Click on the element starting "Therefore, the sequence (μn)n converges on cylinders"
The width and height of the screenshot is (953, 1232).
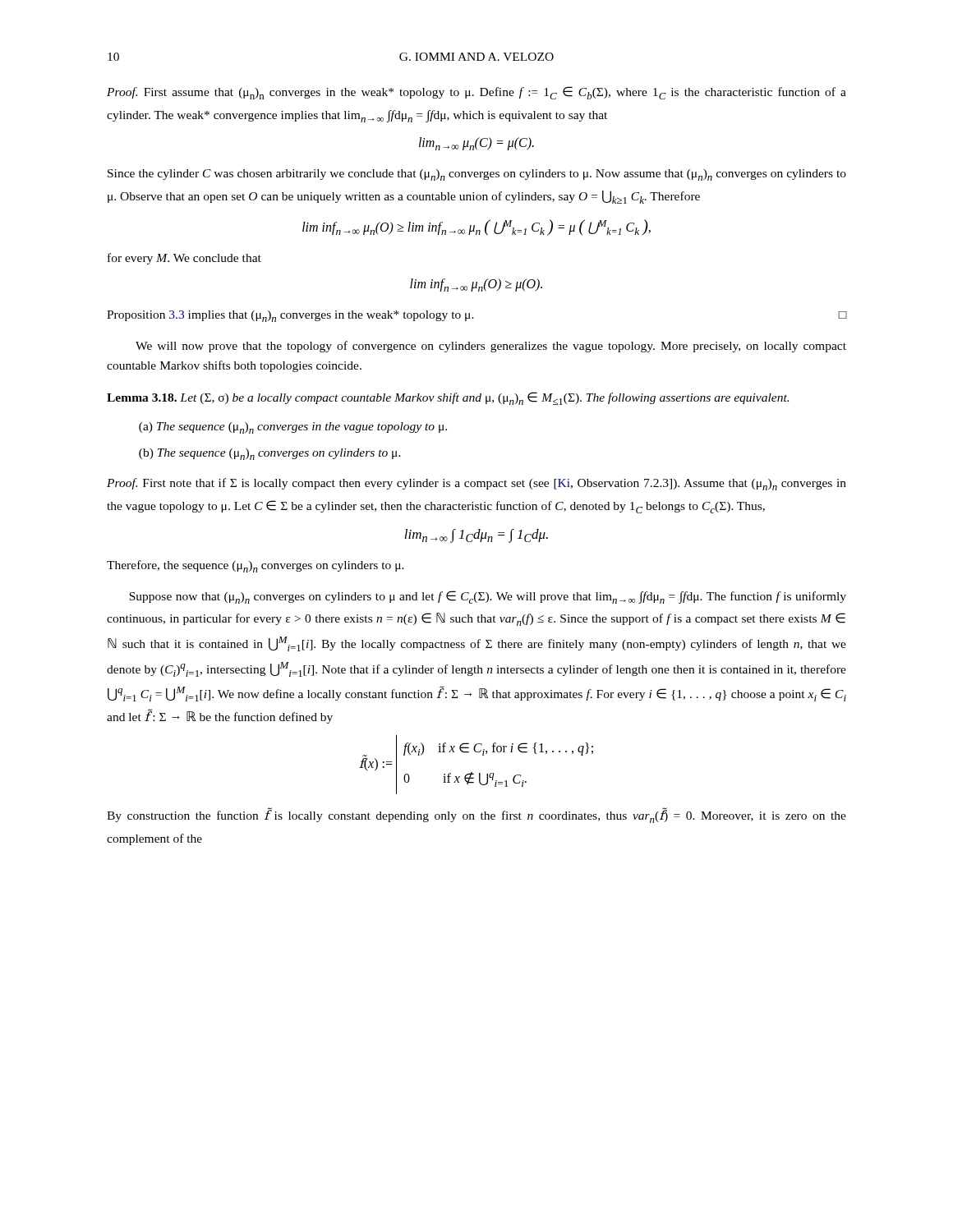(256, 567)
